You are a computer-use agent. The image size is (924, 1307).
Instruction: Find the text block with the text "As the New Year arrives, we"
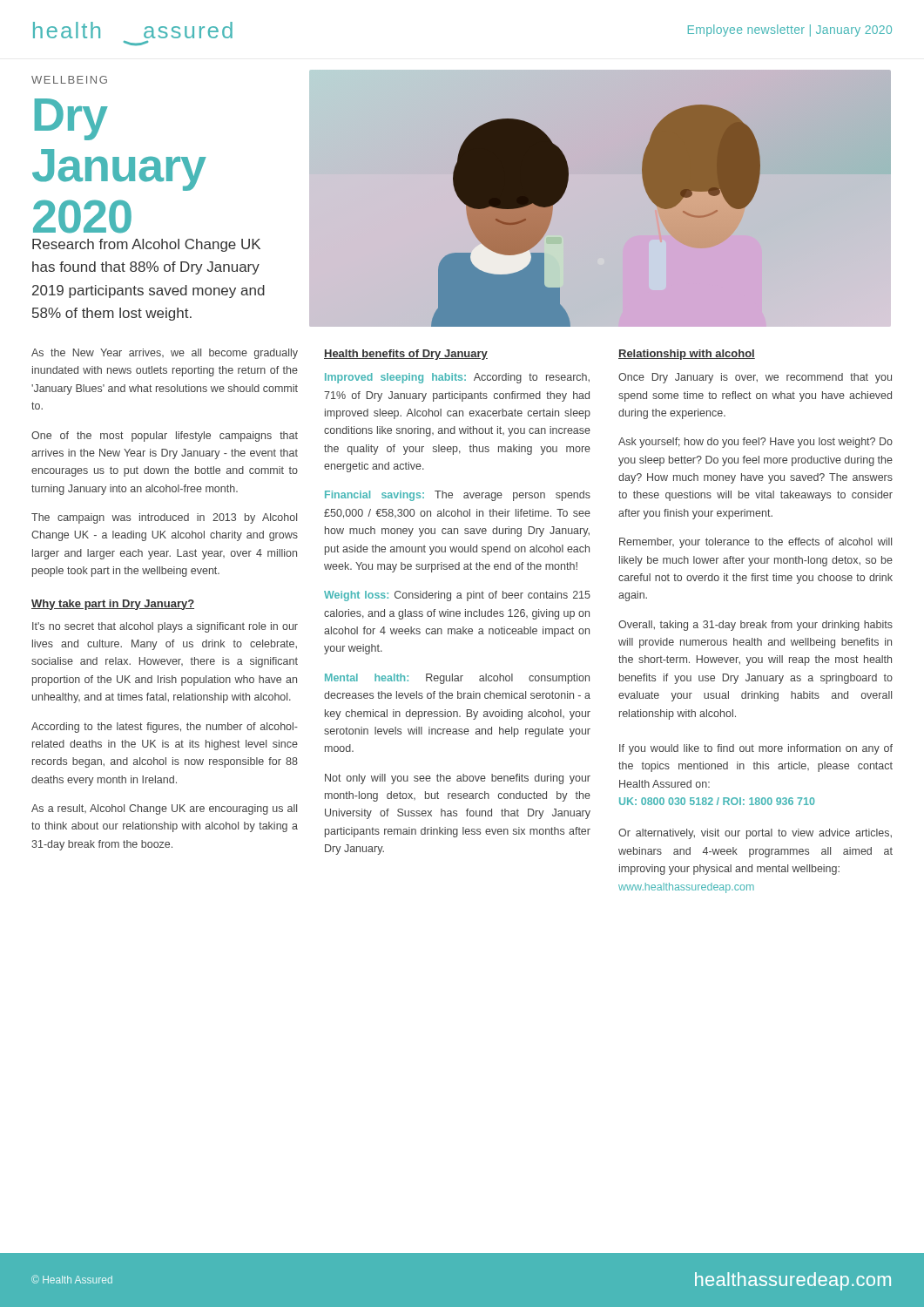pyautogui.click(x=165, y=379)
